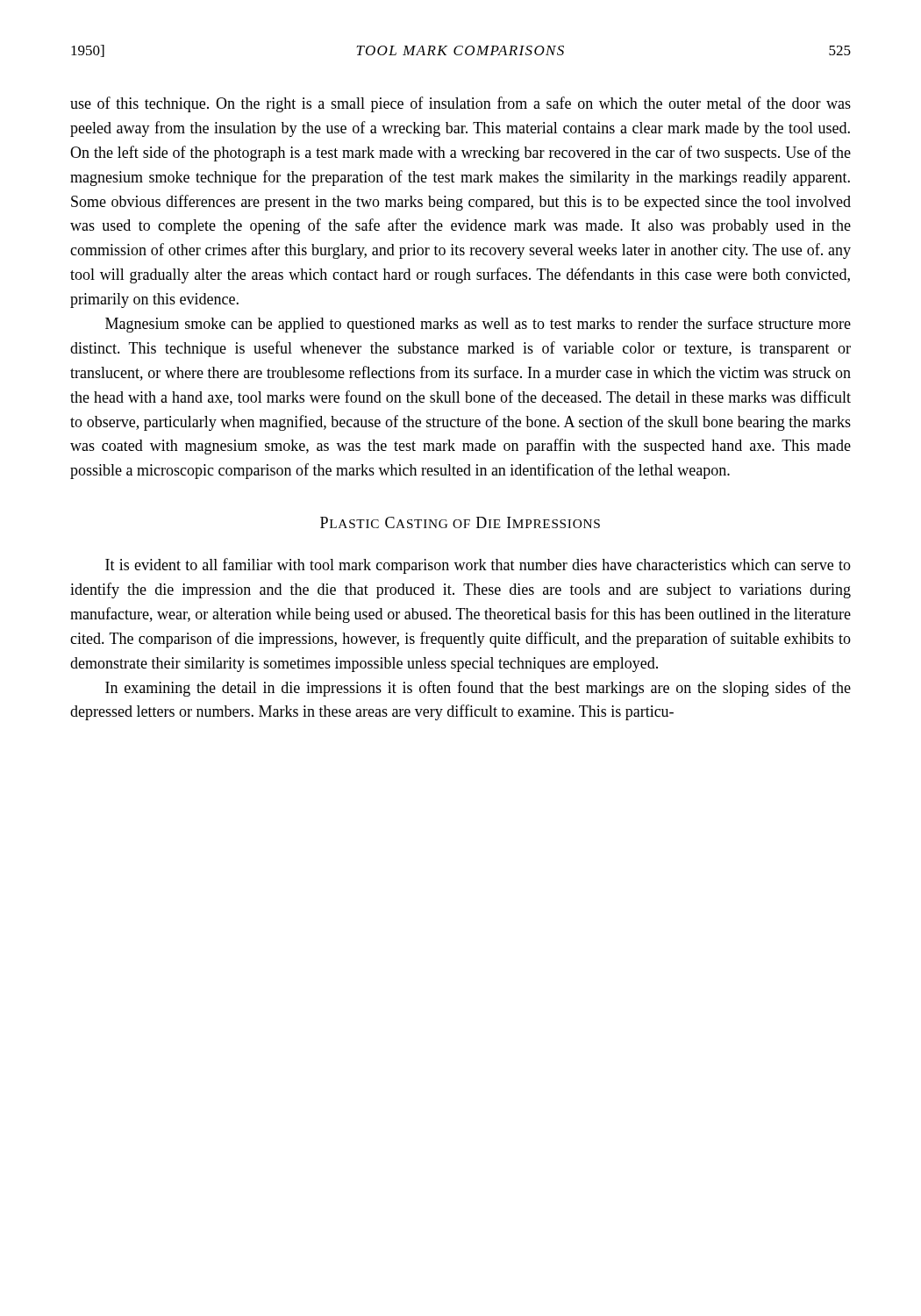This screenshot has width=921, height=1316.
Task: Locate the text block that reads "Magnesium smoke can"
Action: (x=460, y=397)
